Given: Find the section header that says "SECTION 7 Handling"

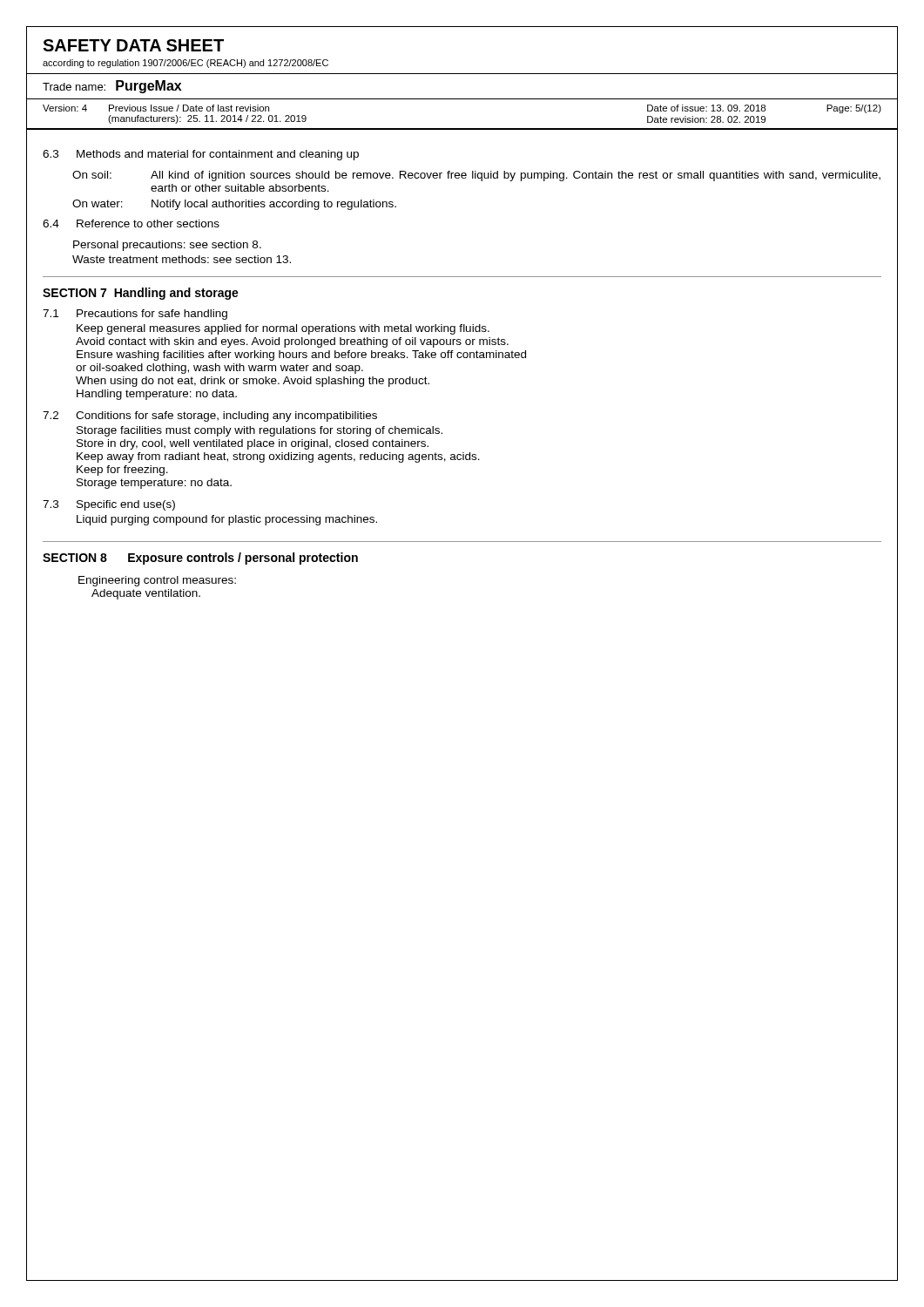Looking at the screenshot, I should tap(141, 294).
